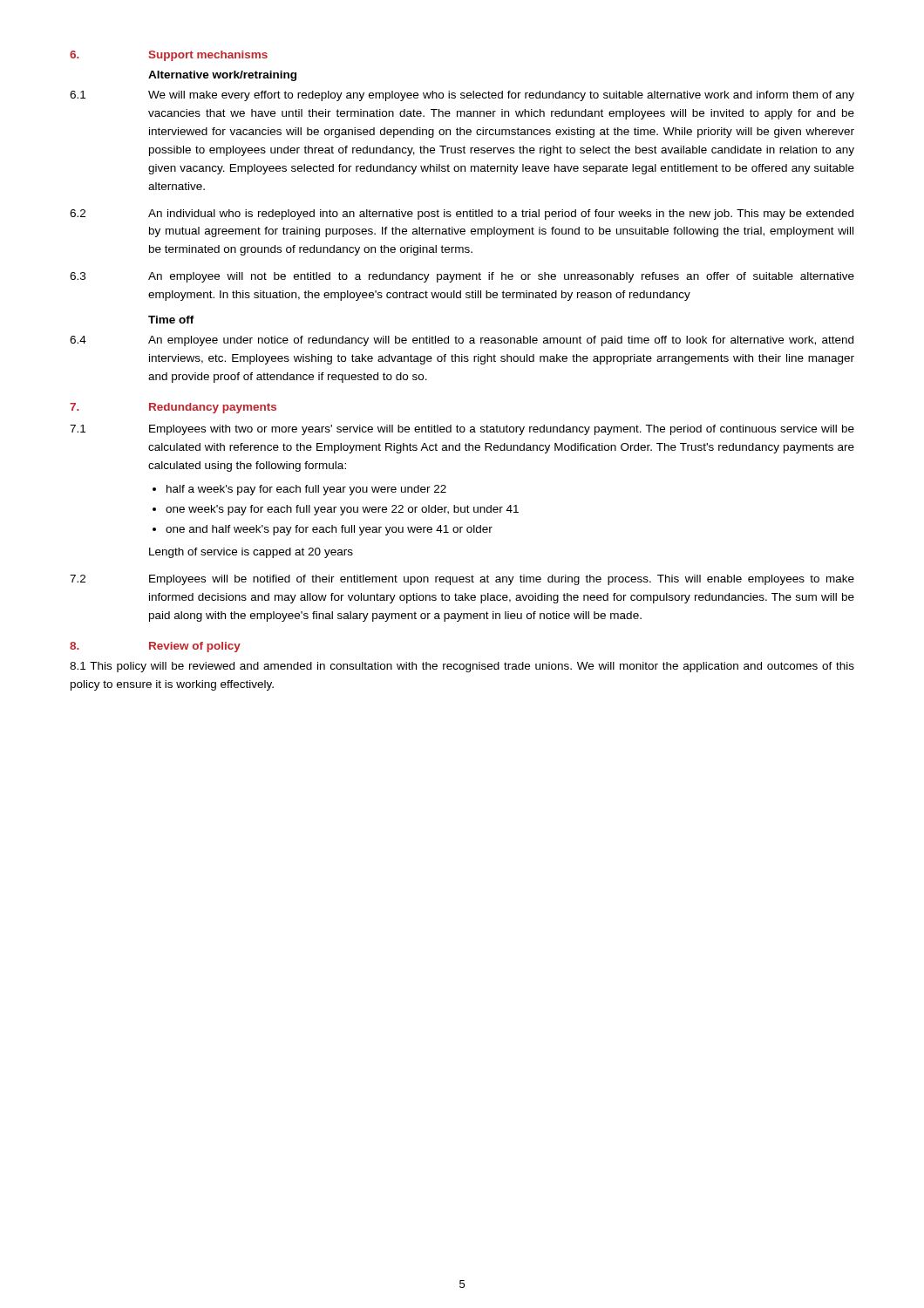Select the block starting "1 Employees with two"
The width and height of the screenshot is (924, 1308).
tap(462, 448)
